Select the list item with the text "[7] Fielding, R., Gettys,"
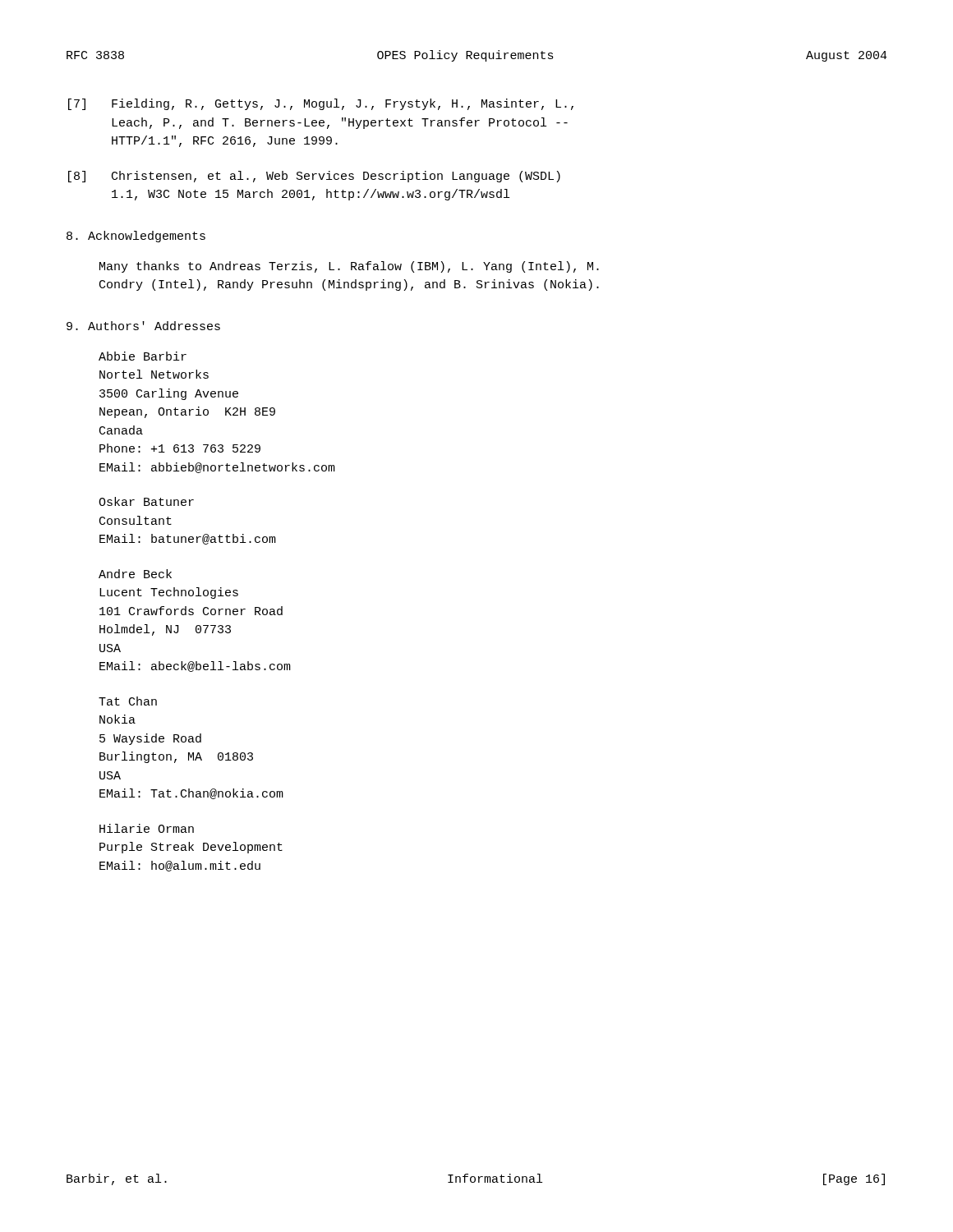The image size is (953, 1232). 476,124
